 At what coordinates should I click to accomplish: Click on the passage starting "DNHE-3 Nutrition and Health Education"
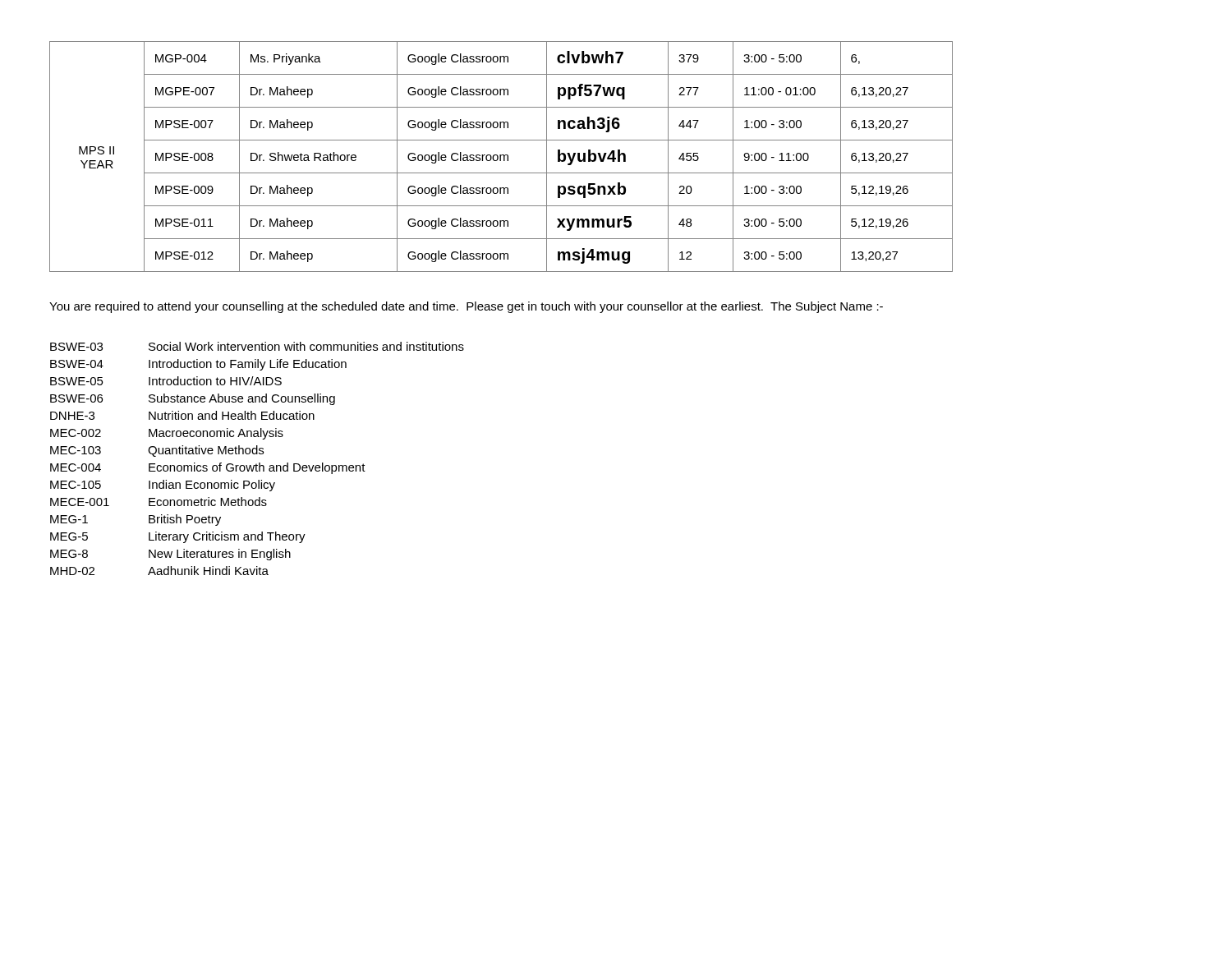click(x=182, y=415)
